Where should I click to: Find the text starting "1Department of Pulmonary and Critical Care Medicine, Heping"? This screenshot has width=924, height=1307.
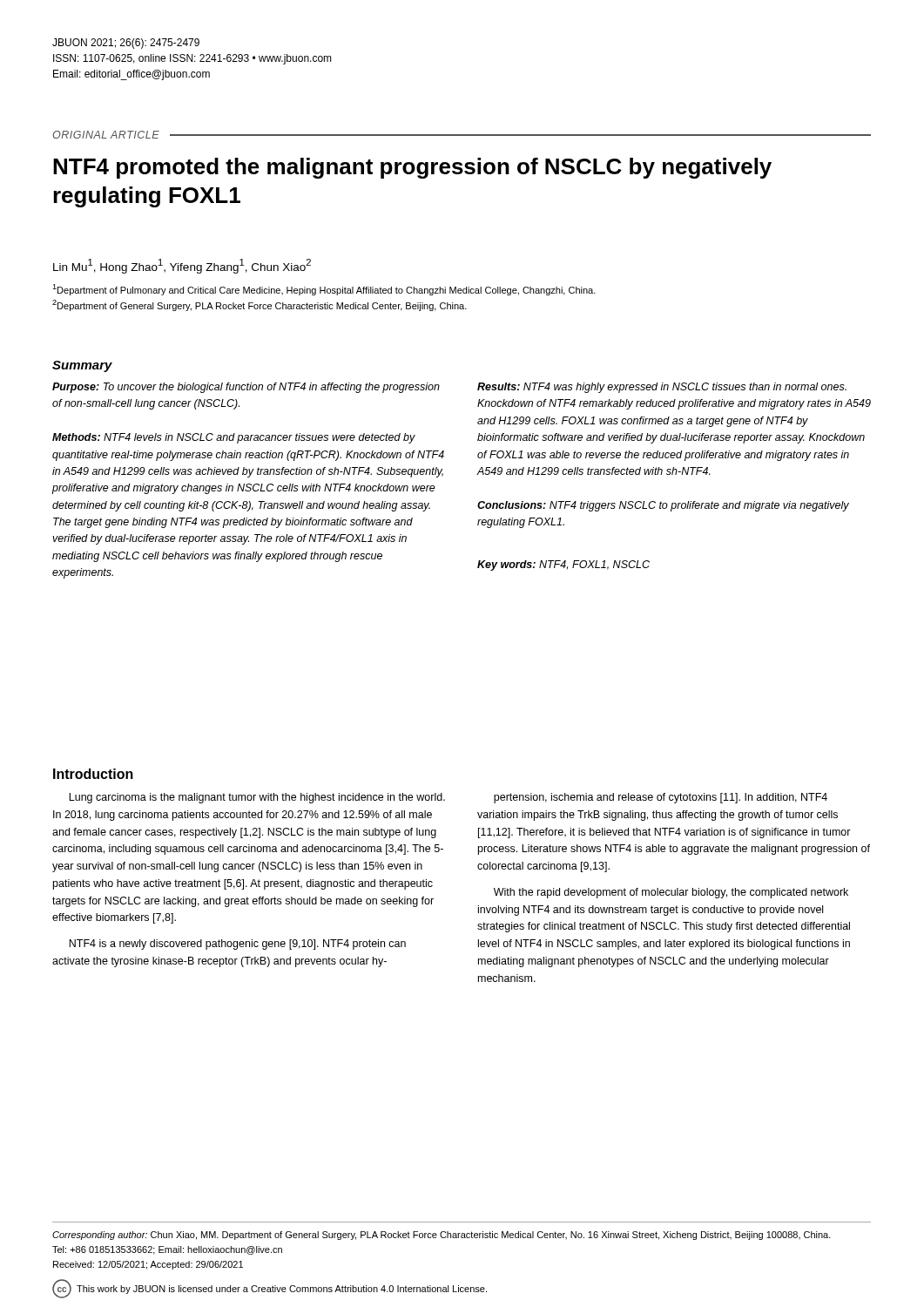pos(324,297)
